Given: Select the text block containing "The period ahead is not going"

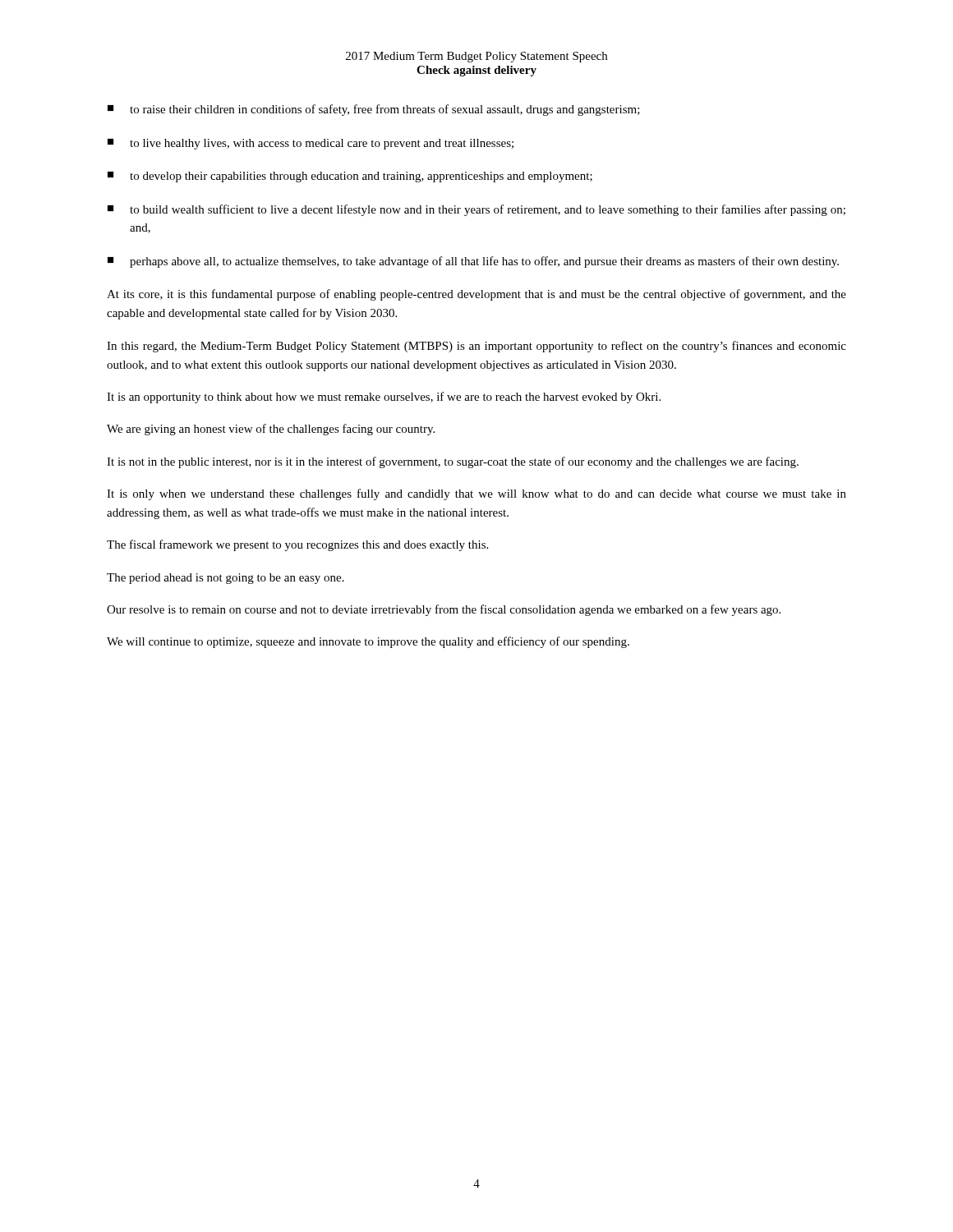Looking at the screenshot, I should coord(226,577).
